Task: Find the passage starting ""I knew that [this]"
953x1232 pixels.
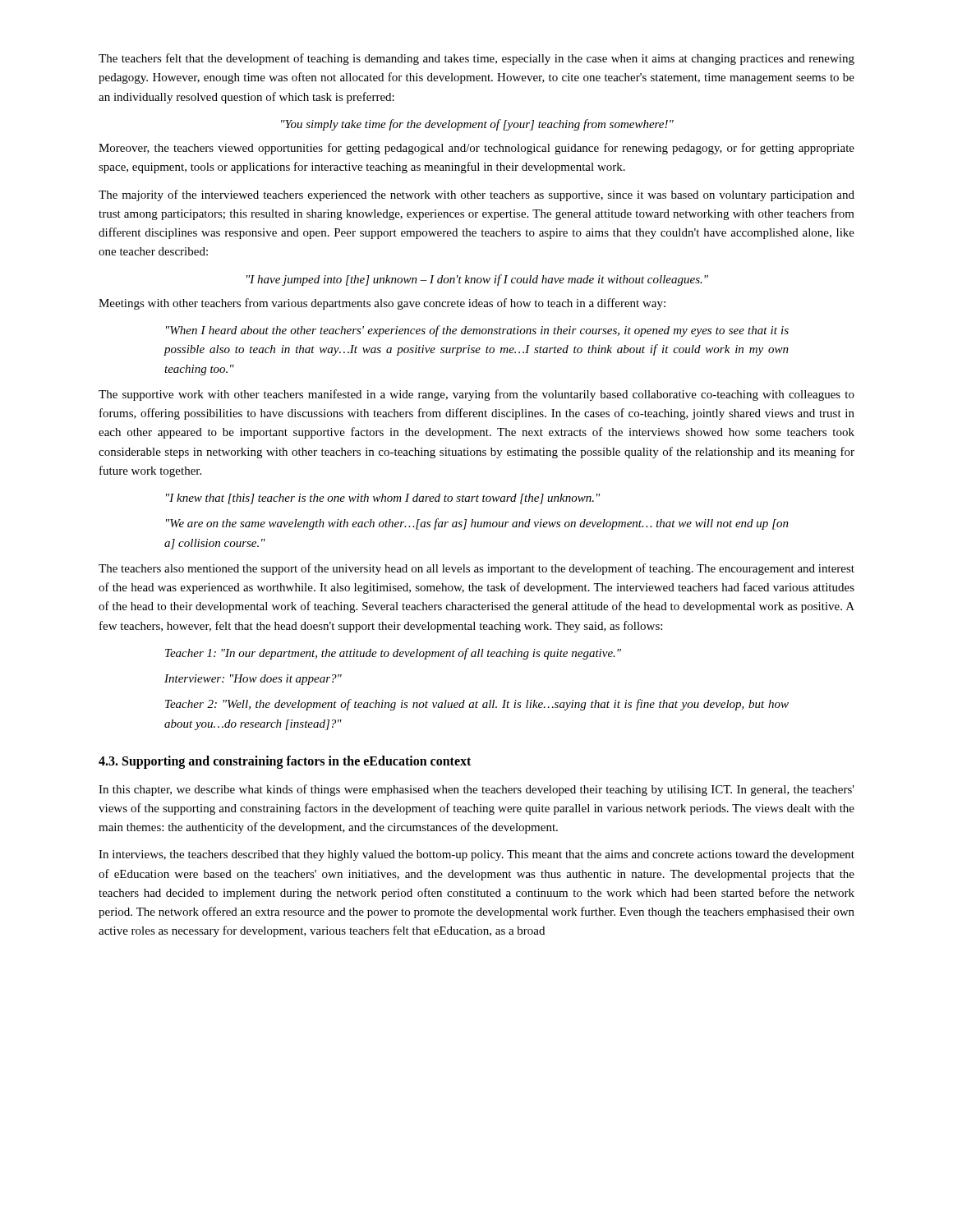Action: (x=382, y=498)
